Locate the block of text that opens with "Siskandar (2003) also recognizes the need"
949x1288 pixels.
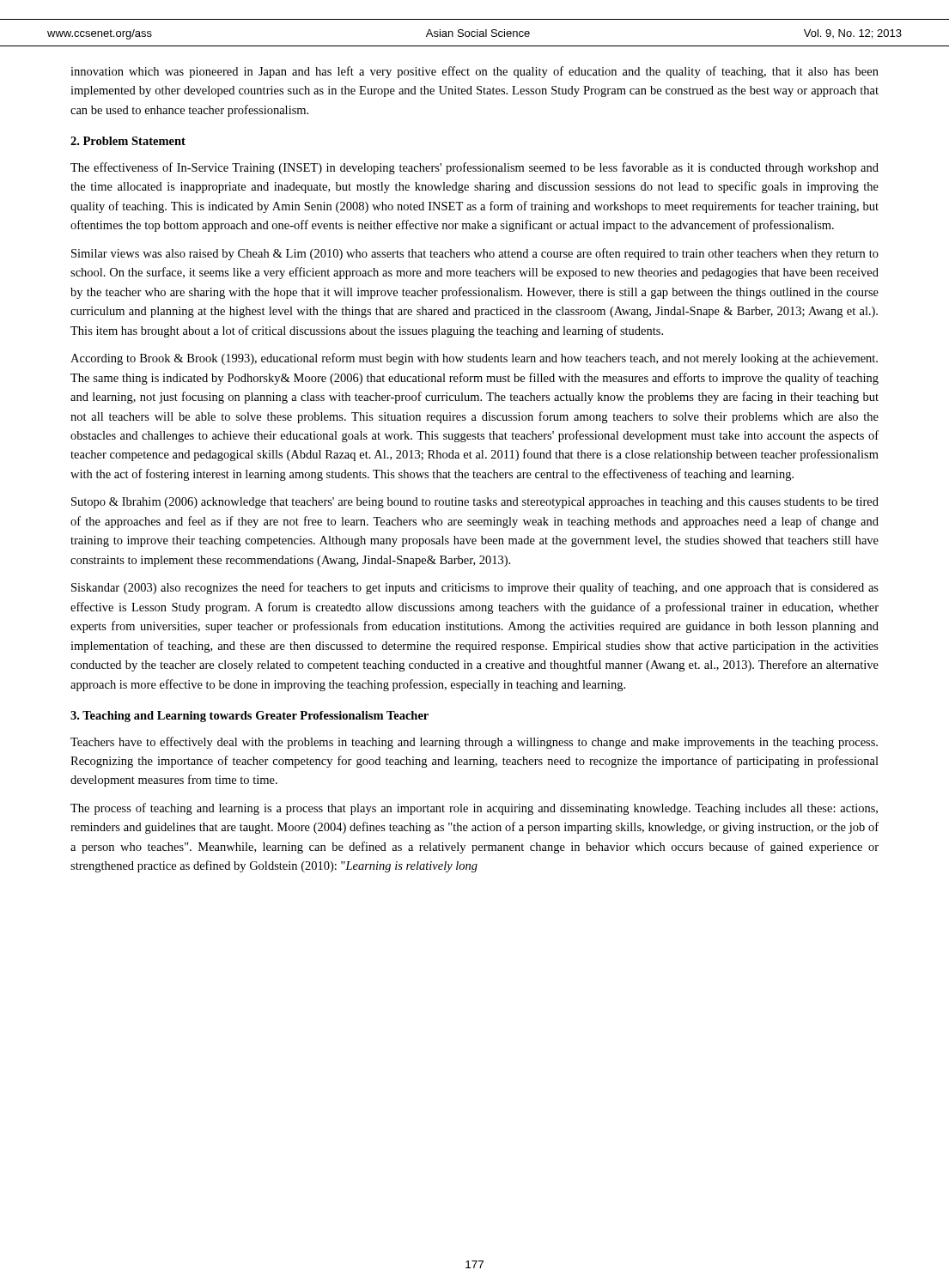(474, 636)
